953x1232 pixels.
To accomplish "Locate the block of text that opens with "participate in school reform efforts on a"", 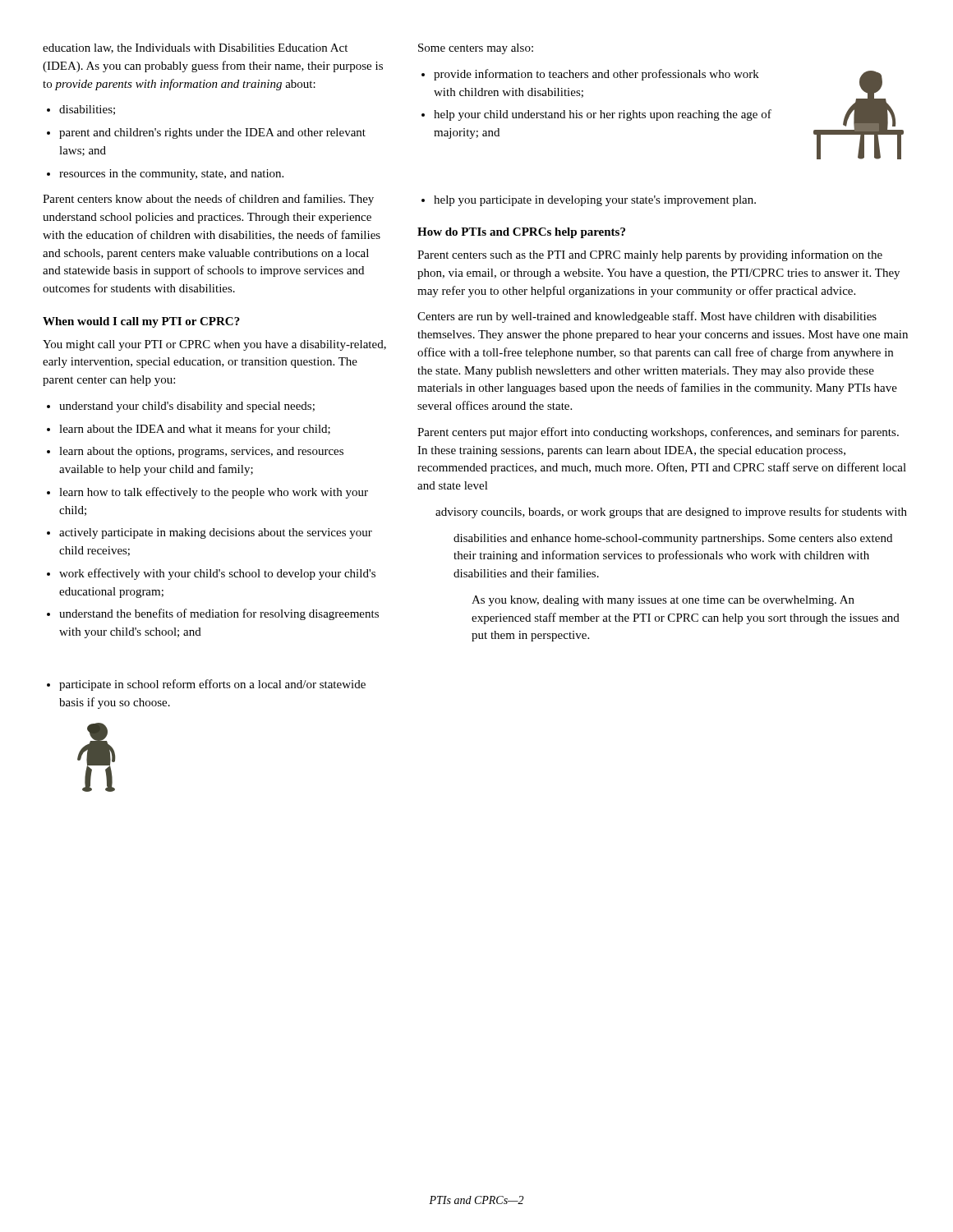I will coord(223,694).
